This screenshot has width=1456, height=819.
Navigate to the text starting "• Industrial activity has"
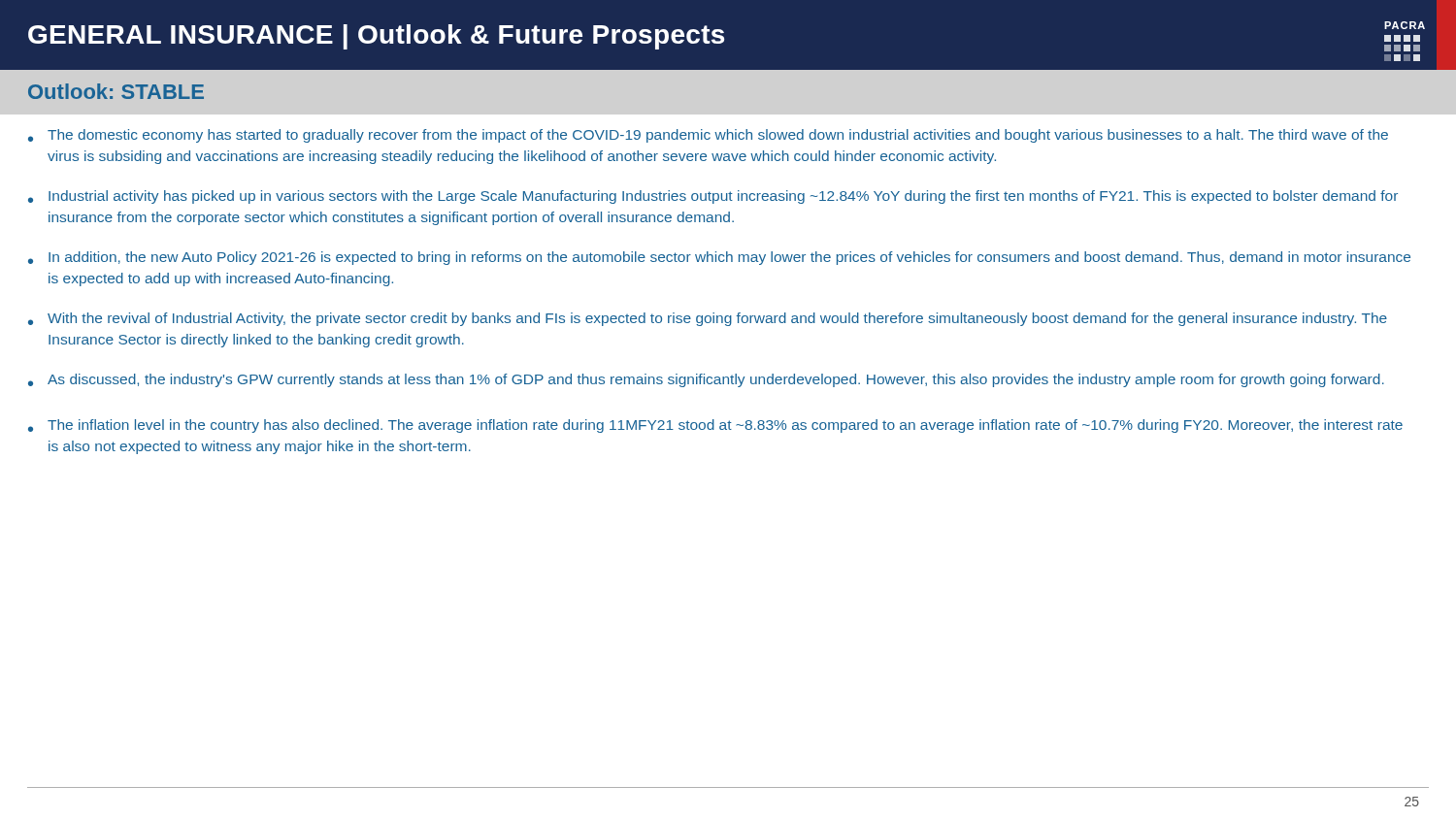[722, 207]
